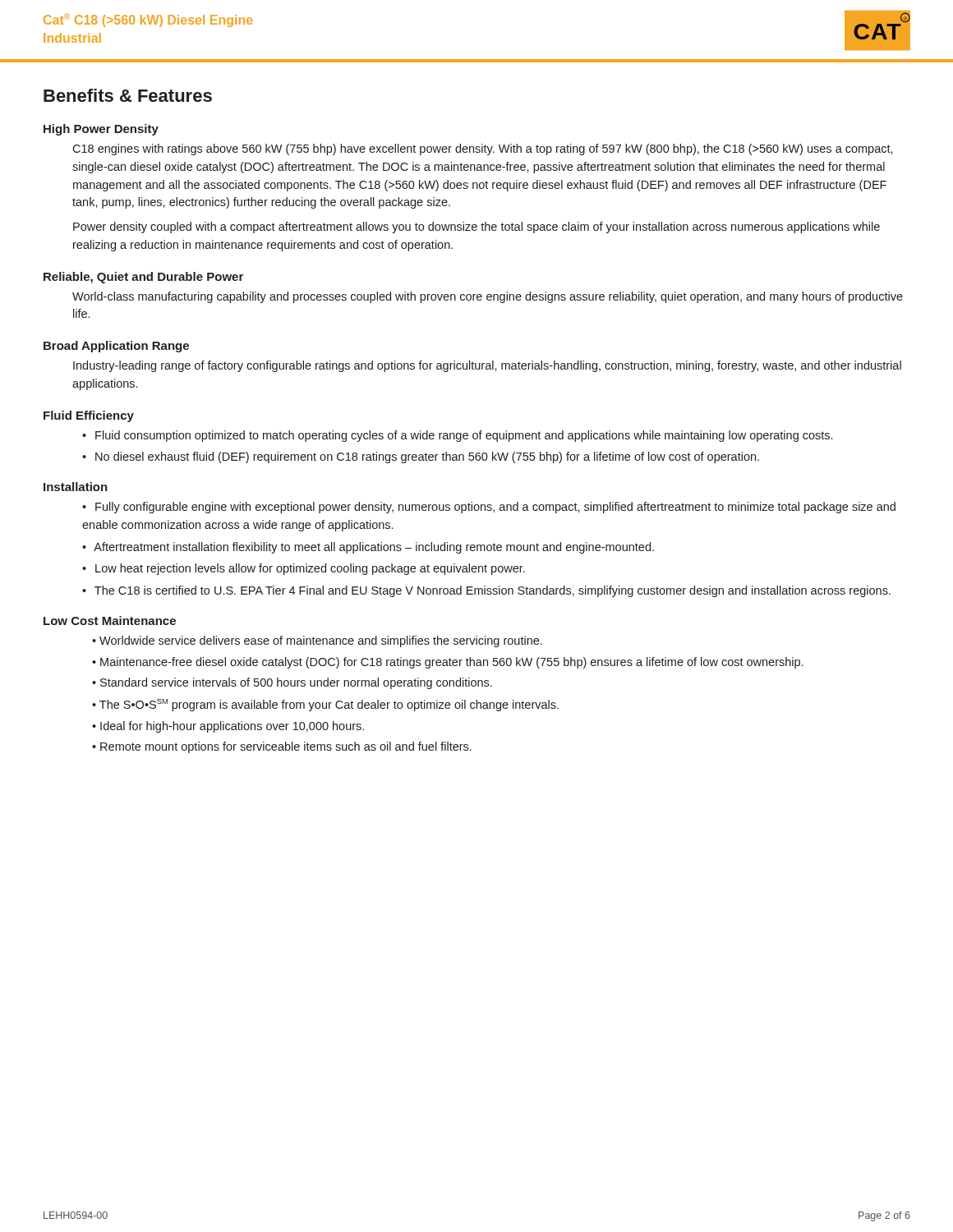Find the text block starting "• Ideal for high-hour"
This screenshot has width=953, height=1232.
click(229, 726)
